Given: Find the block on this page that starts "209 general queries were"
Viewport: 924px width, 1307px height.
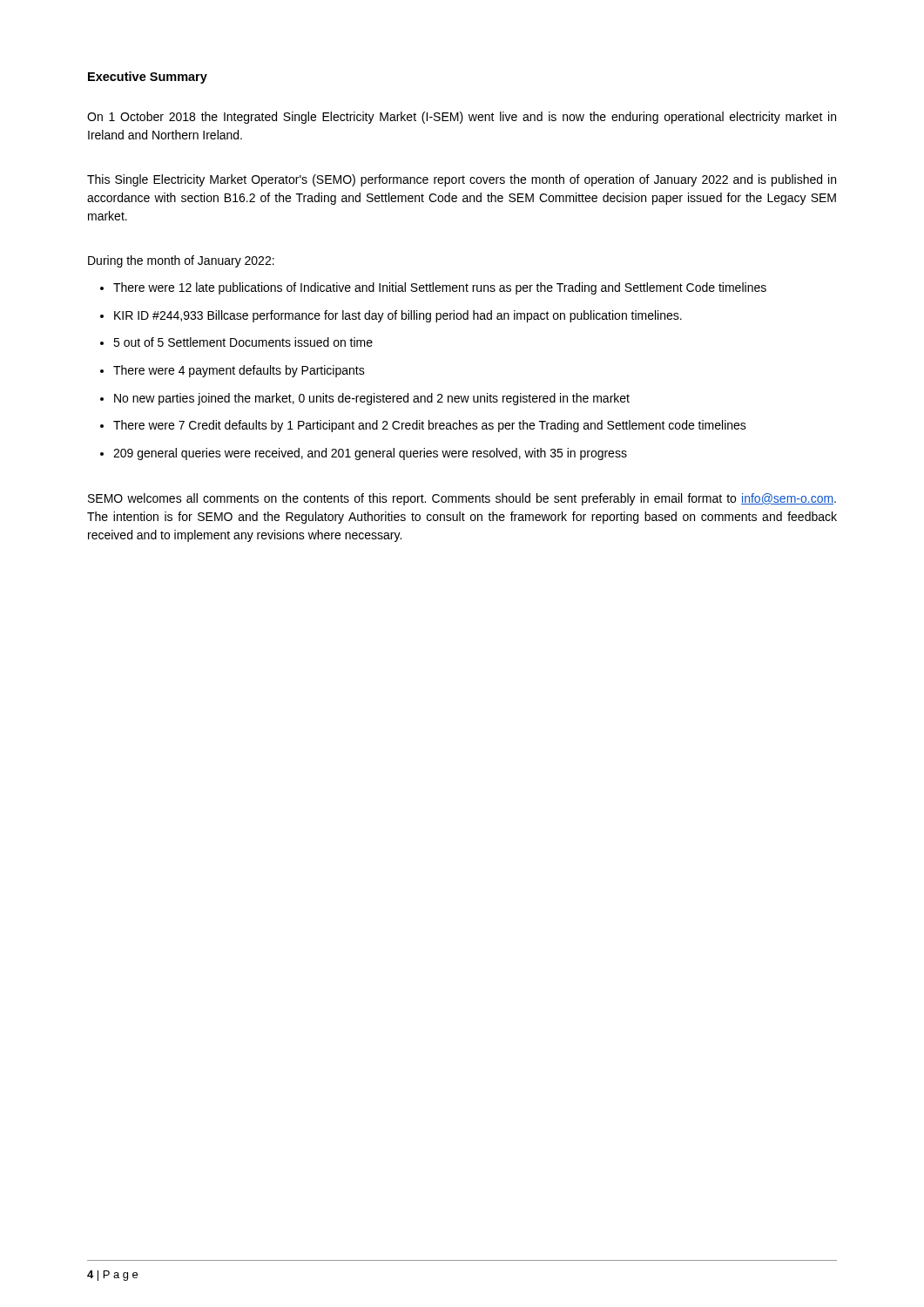Looking at the screenshot, I should click(370, 453).
